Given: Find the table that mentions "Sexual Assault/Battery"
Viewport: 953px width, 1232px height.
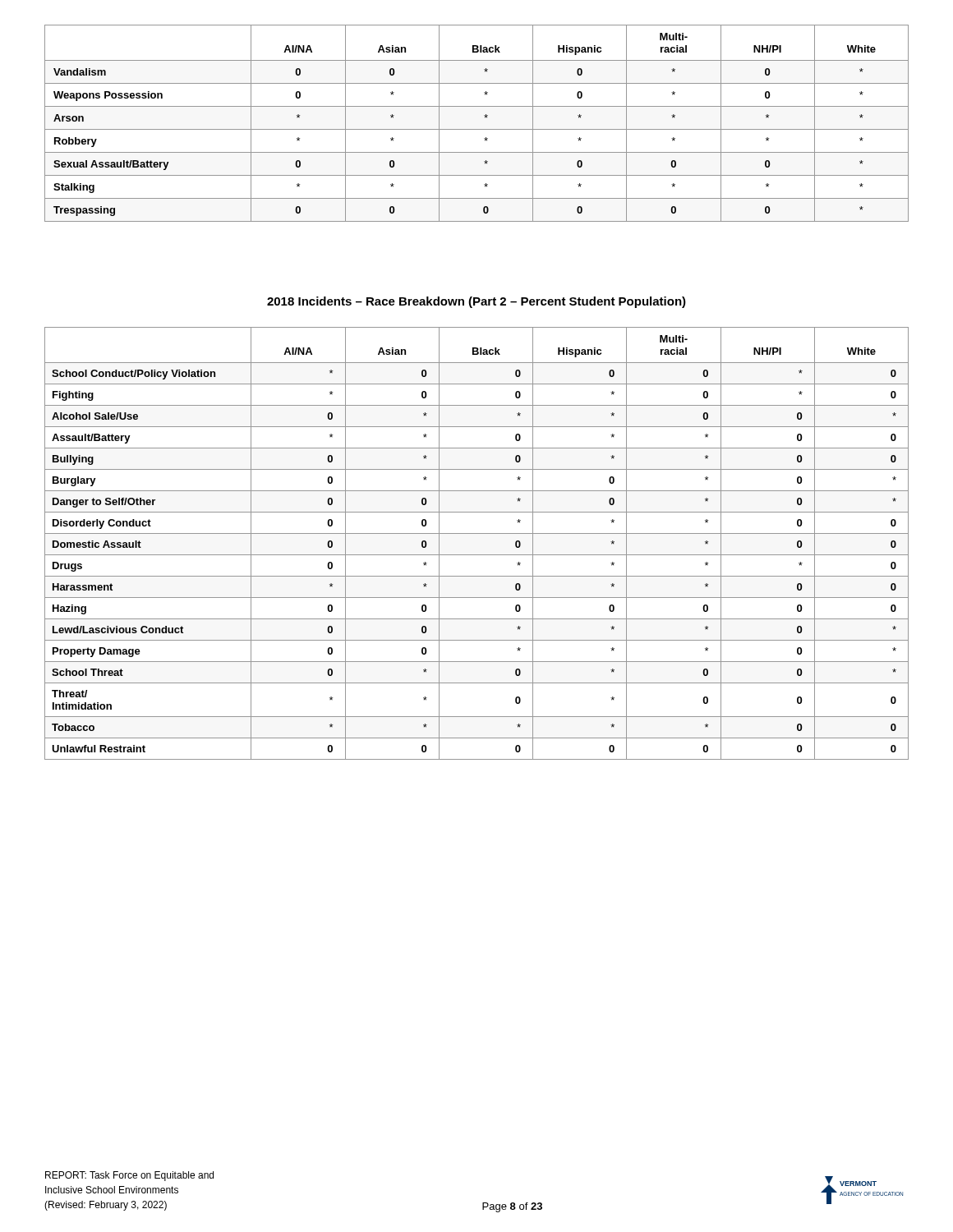Looking at the screenshot, I should click(476, 123).
